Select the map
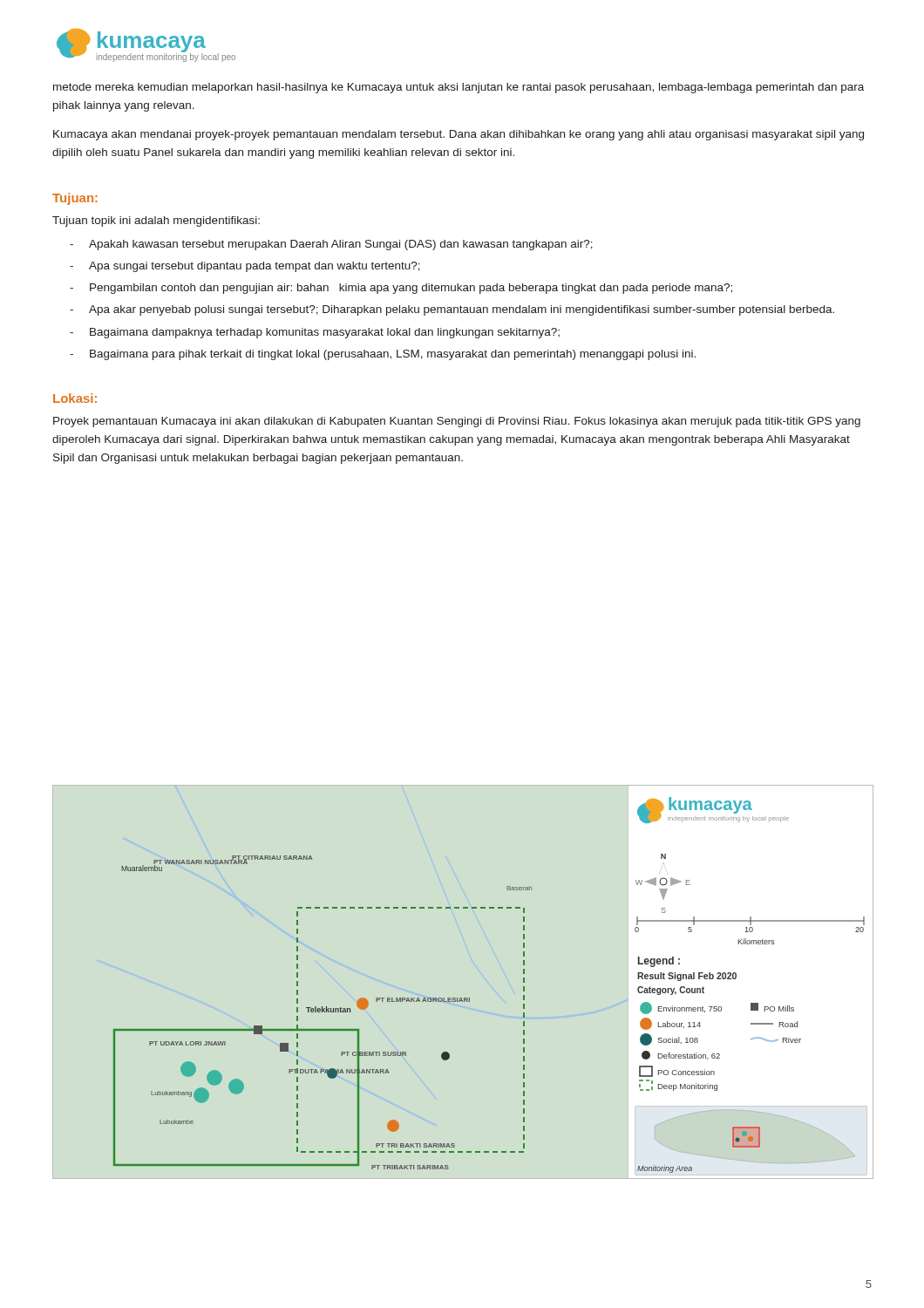This screenshot has width=924, height=1308. (x=463, y=982)
